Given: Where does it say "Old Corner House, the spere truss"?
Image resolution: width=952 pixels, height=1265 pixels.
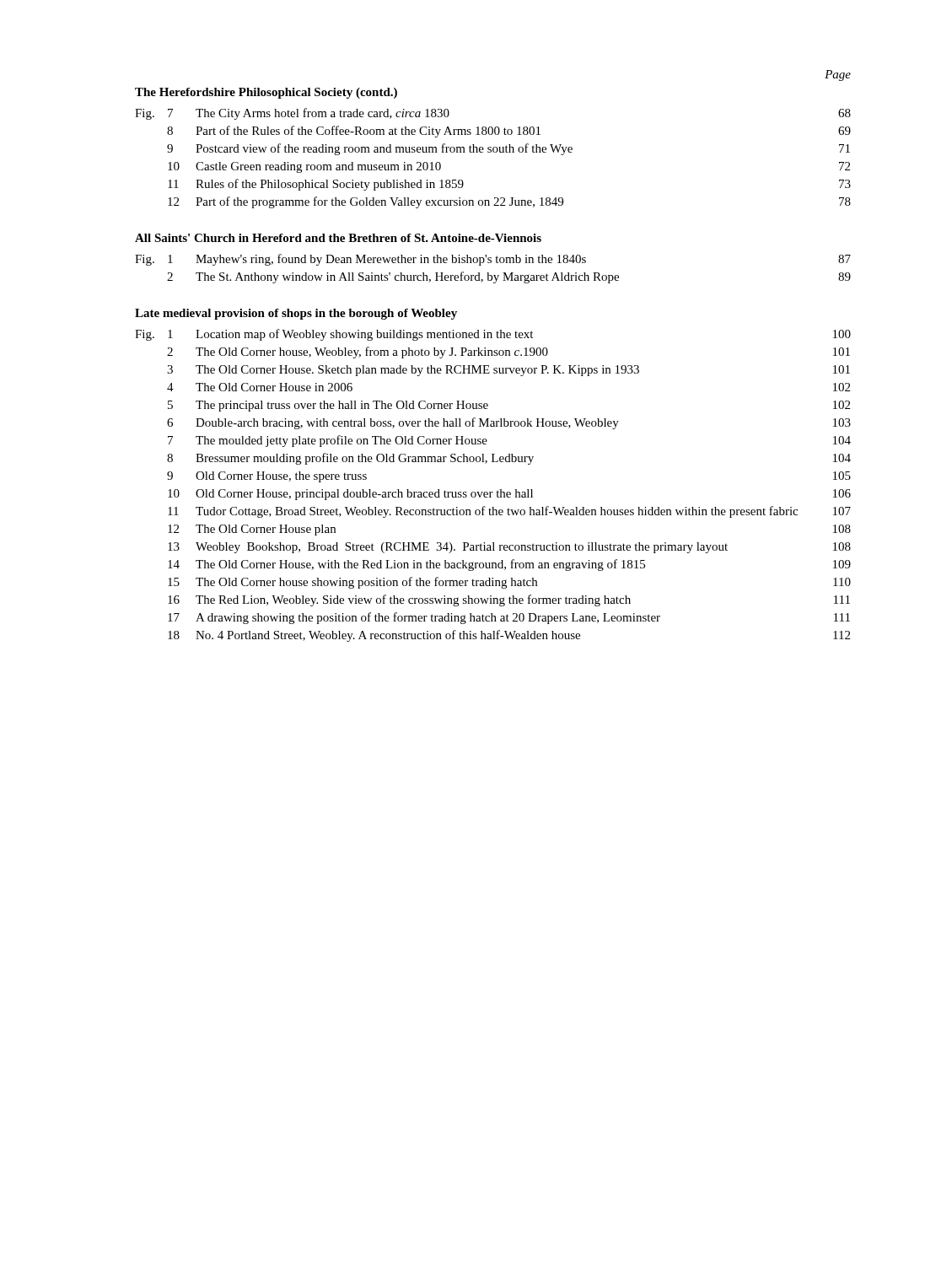Looking at the screenshot, I should pyautogui.click(x=281, y=476).
